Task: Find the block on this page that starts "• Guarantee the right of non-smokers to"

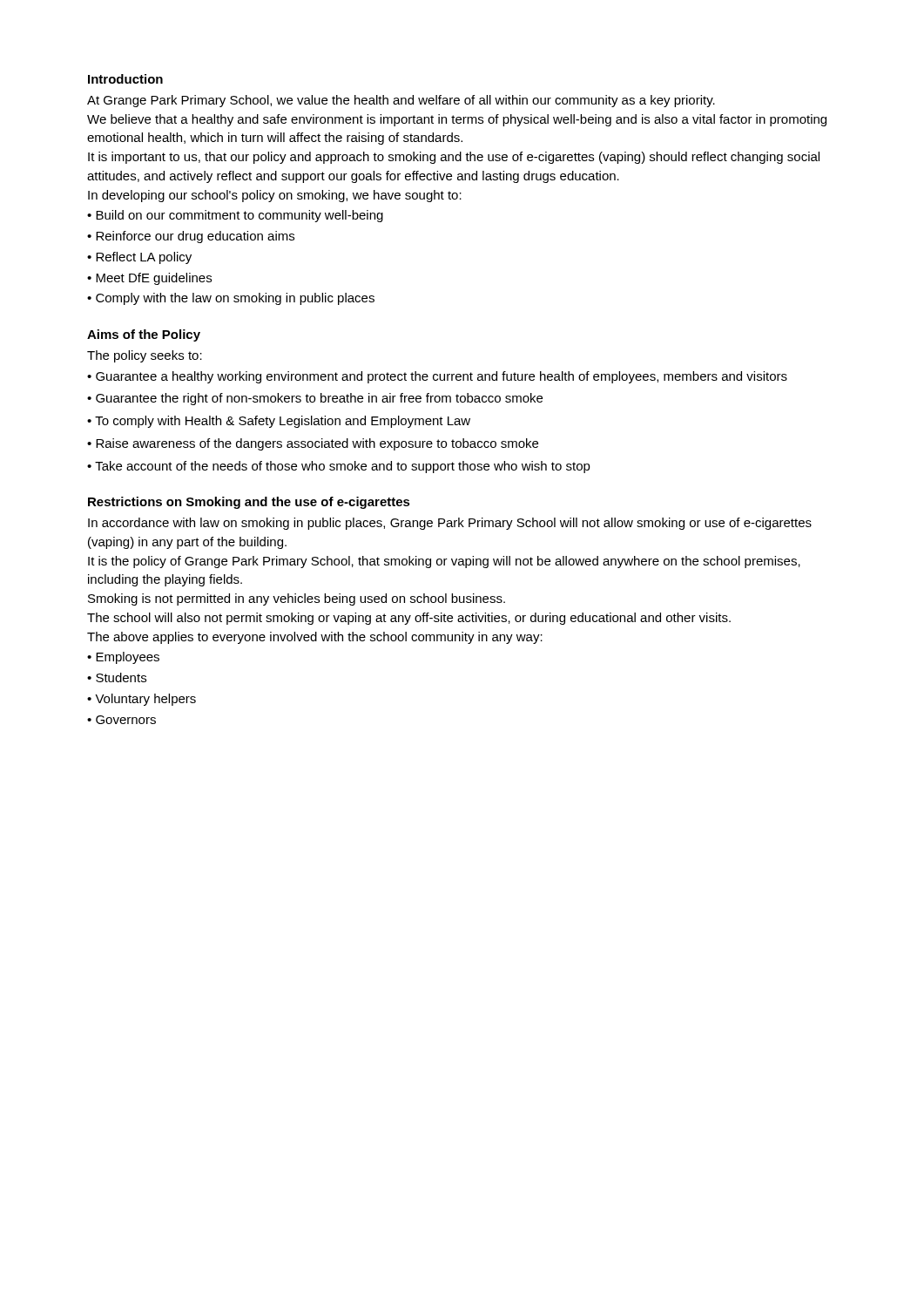Action: click(315, 398)
